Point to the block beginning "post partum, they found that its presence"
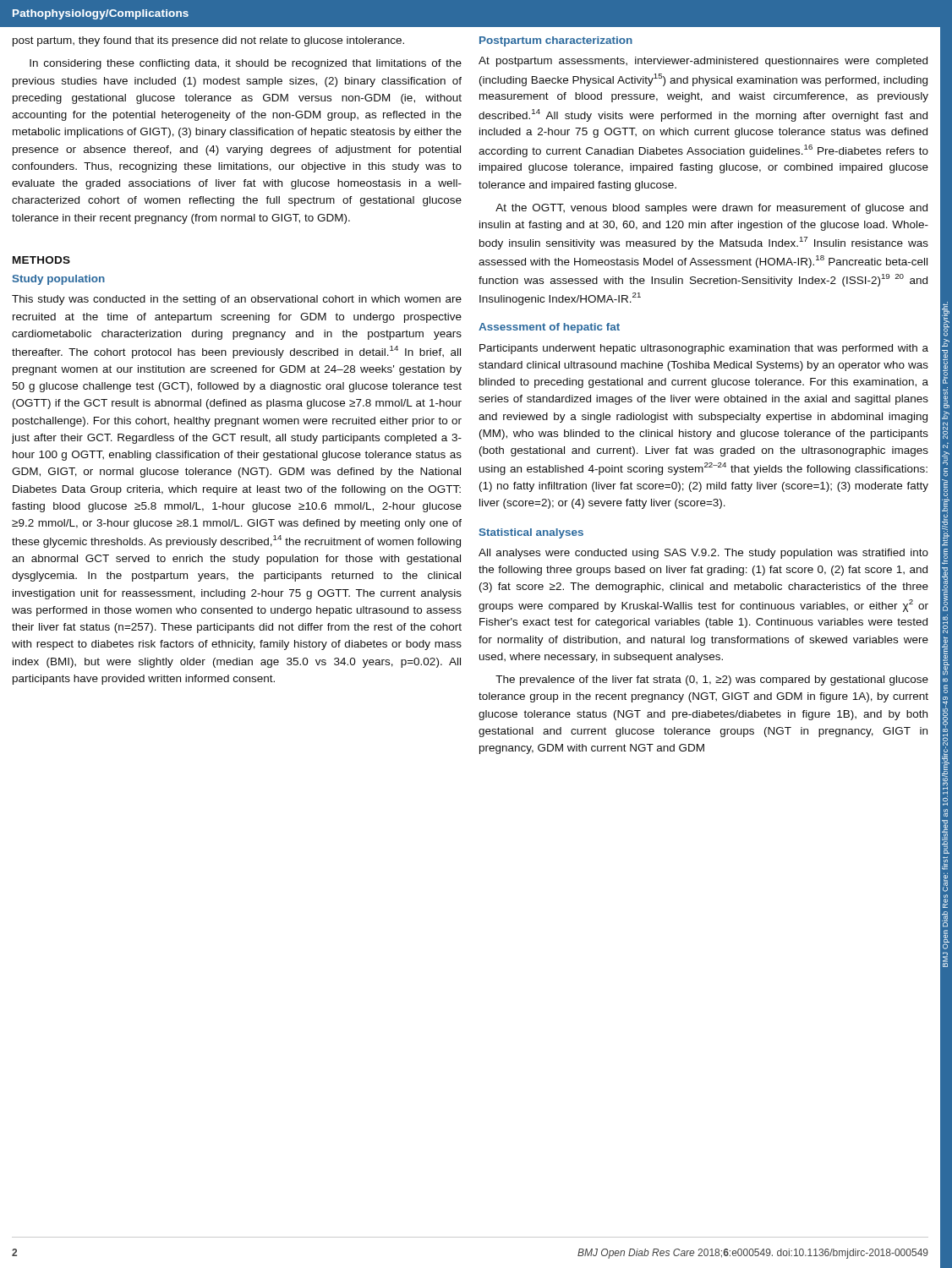This screenshot has width=952, height=1268. [x=237, y=129]
